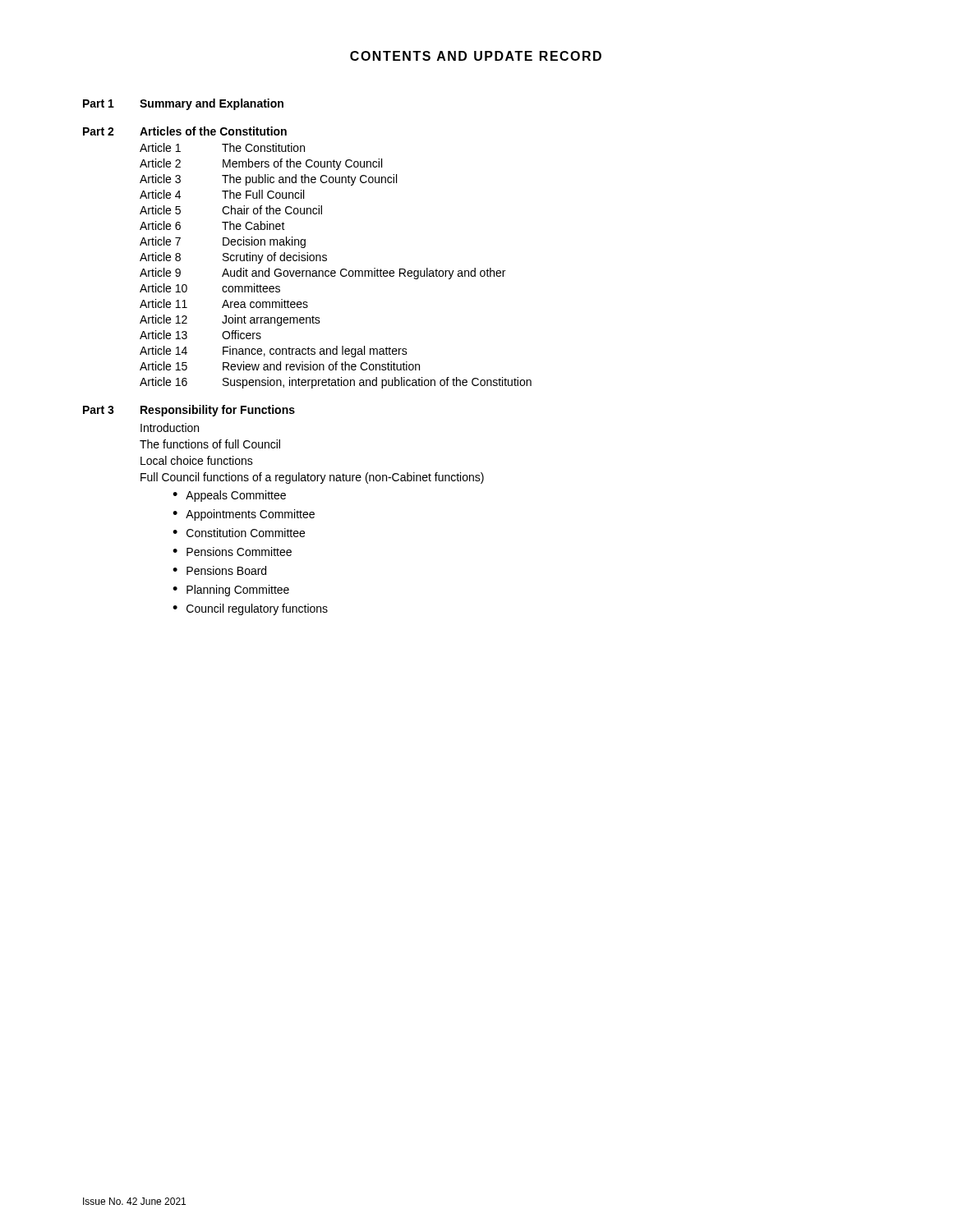
Task: Where does it say "Article 2 Members of the County Council"?
Action: coord(261,163)
